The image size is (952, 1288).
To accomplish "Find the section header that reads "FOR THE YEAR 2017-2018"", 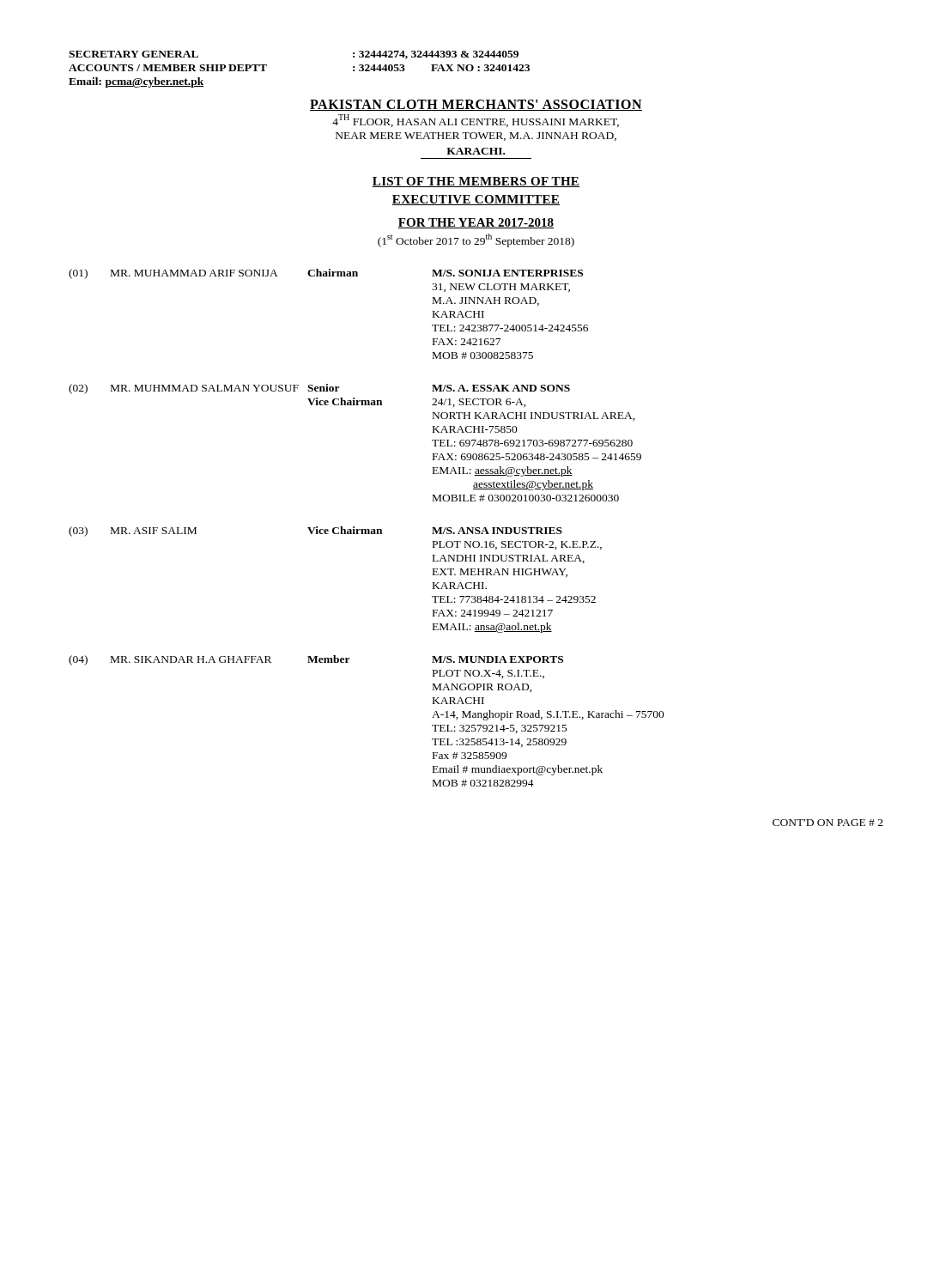I will point(476,222).
